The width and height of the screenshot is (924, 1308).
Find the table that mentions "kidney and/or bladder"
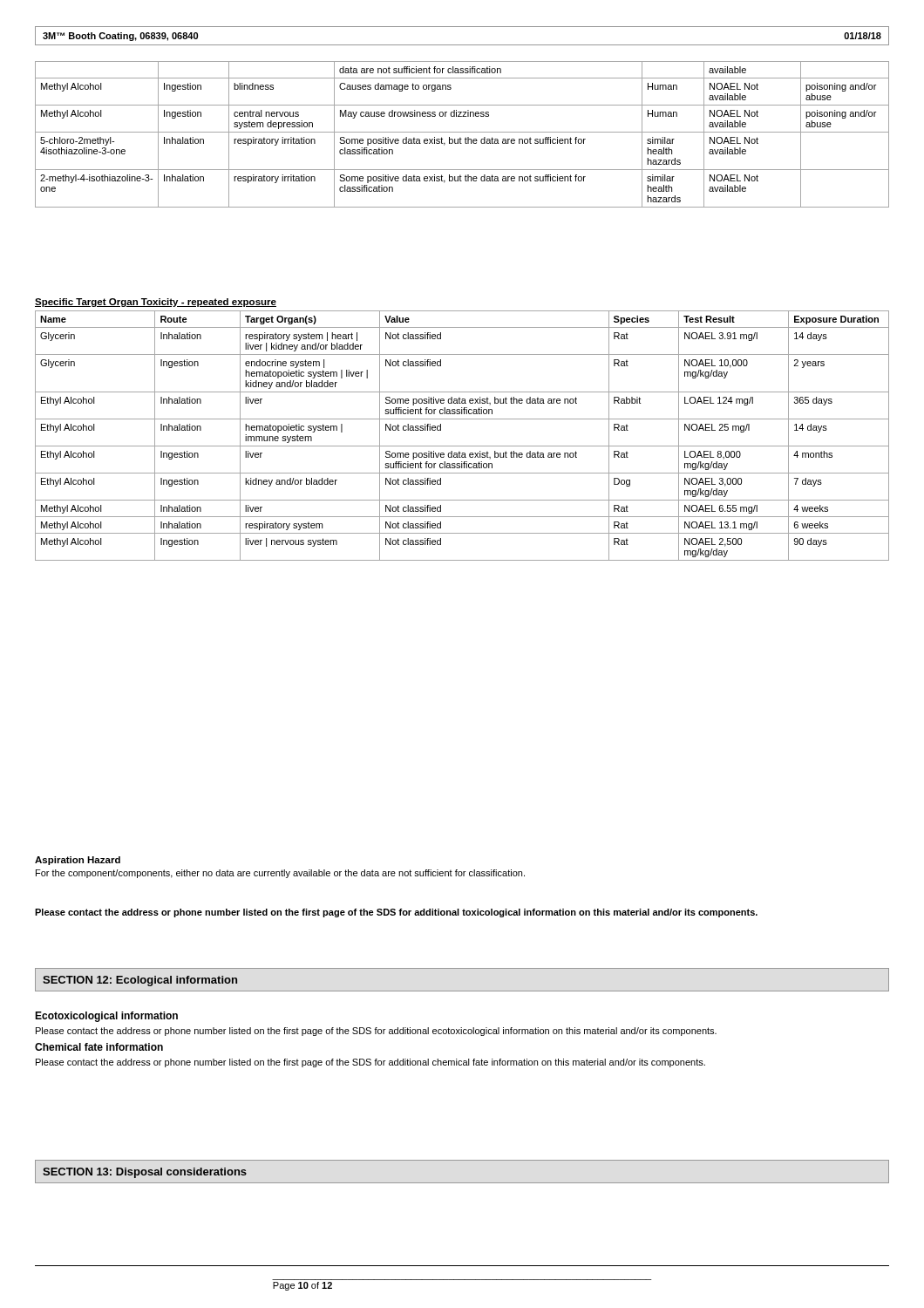[x=462, y=436]
